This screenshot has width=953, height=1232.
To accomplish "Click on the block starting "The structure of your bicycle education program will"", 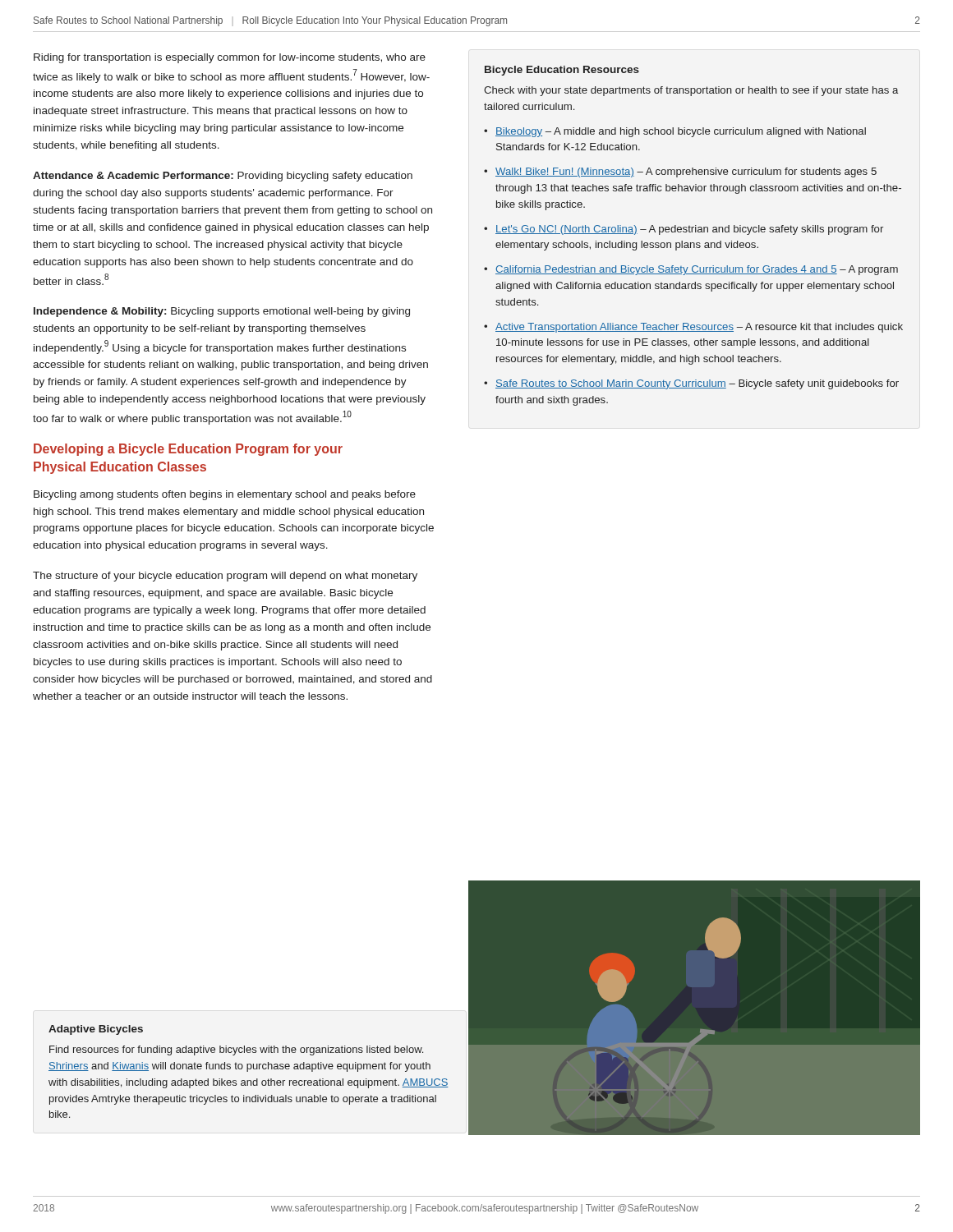I will (x=233, y=636).
